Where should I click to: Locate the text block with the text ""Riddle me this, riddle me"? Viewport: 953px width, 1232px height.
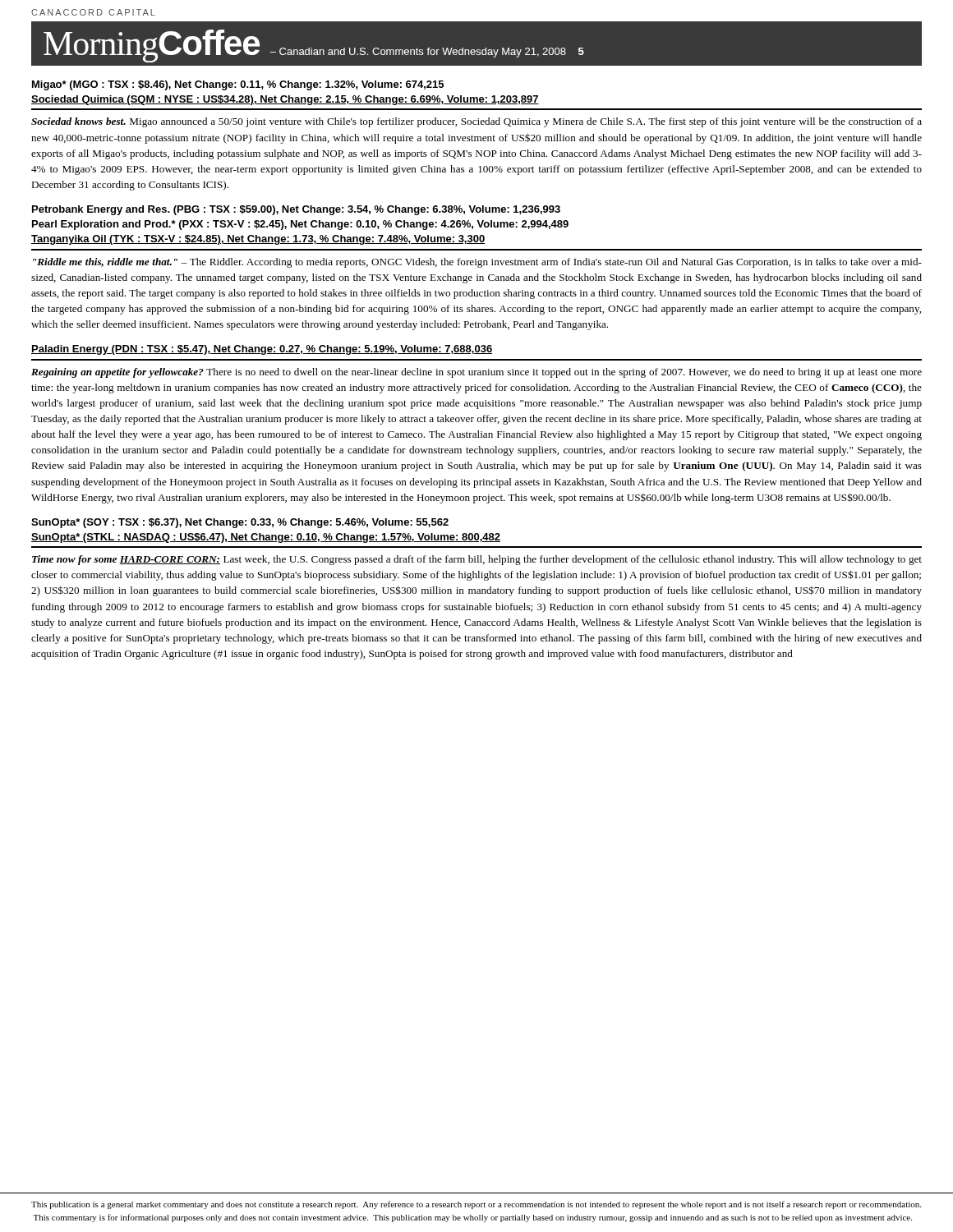click(476, 293)
